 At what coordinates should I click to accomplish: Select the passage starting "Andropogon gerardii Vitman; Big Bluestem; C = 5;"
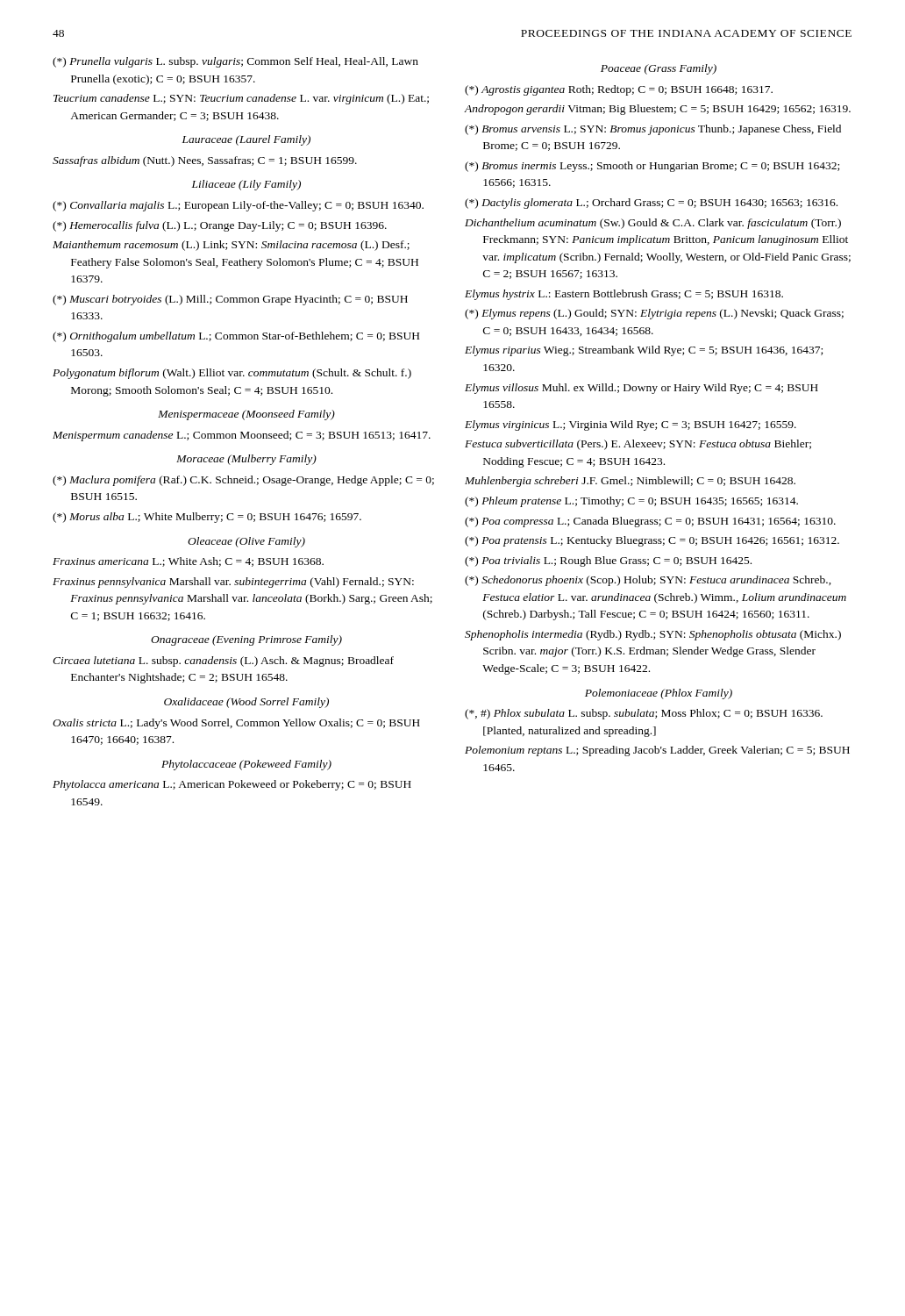point(658,108)
